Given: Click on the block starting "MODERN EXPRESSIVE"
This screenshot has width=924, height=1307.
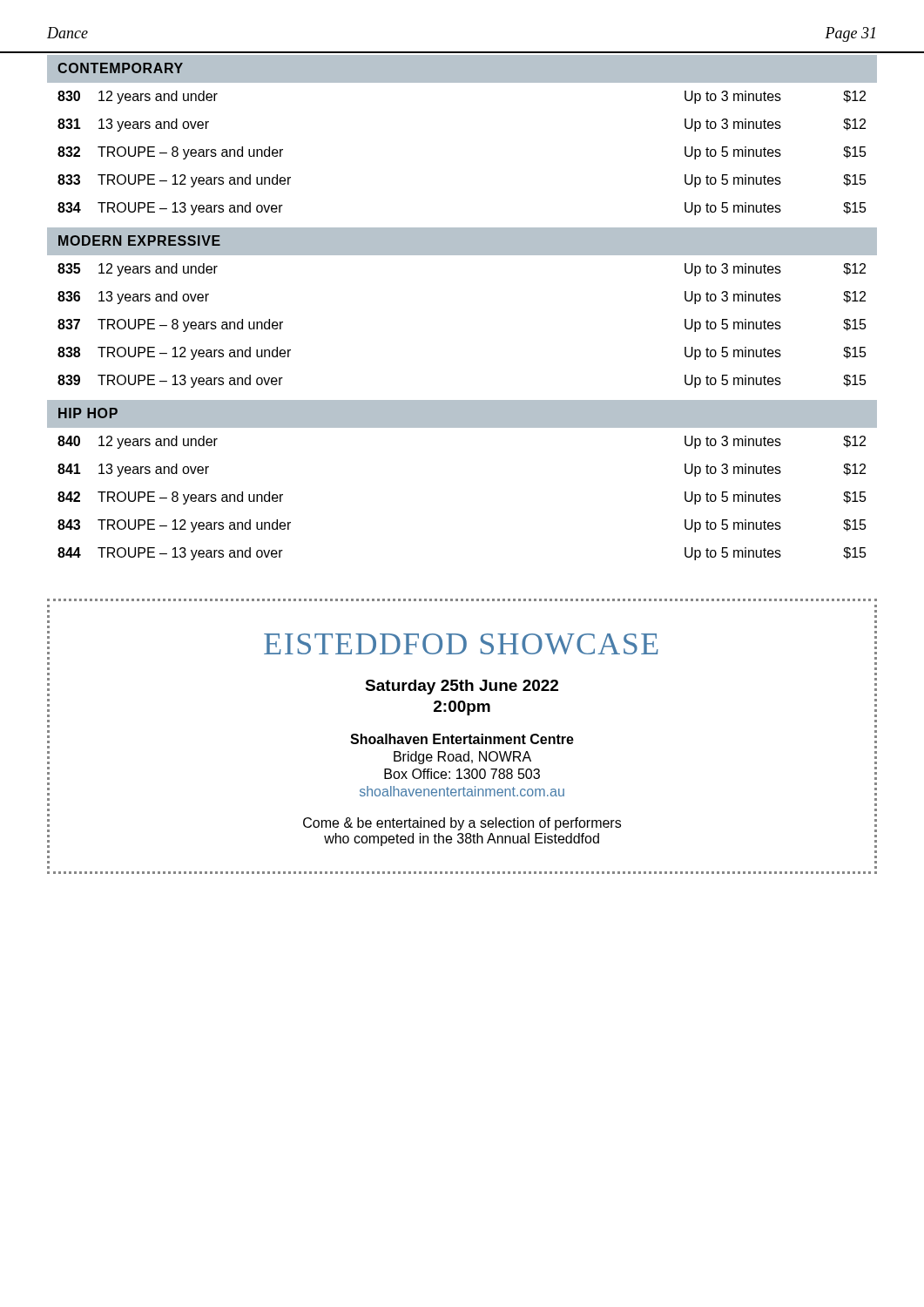Looking at the screenshot, I should [139, 241].
